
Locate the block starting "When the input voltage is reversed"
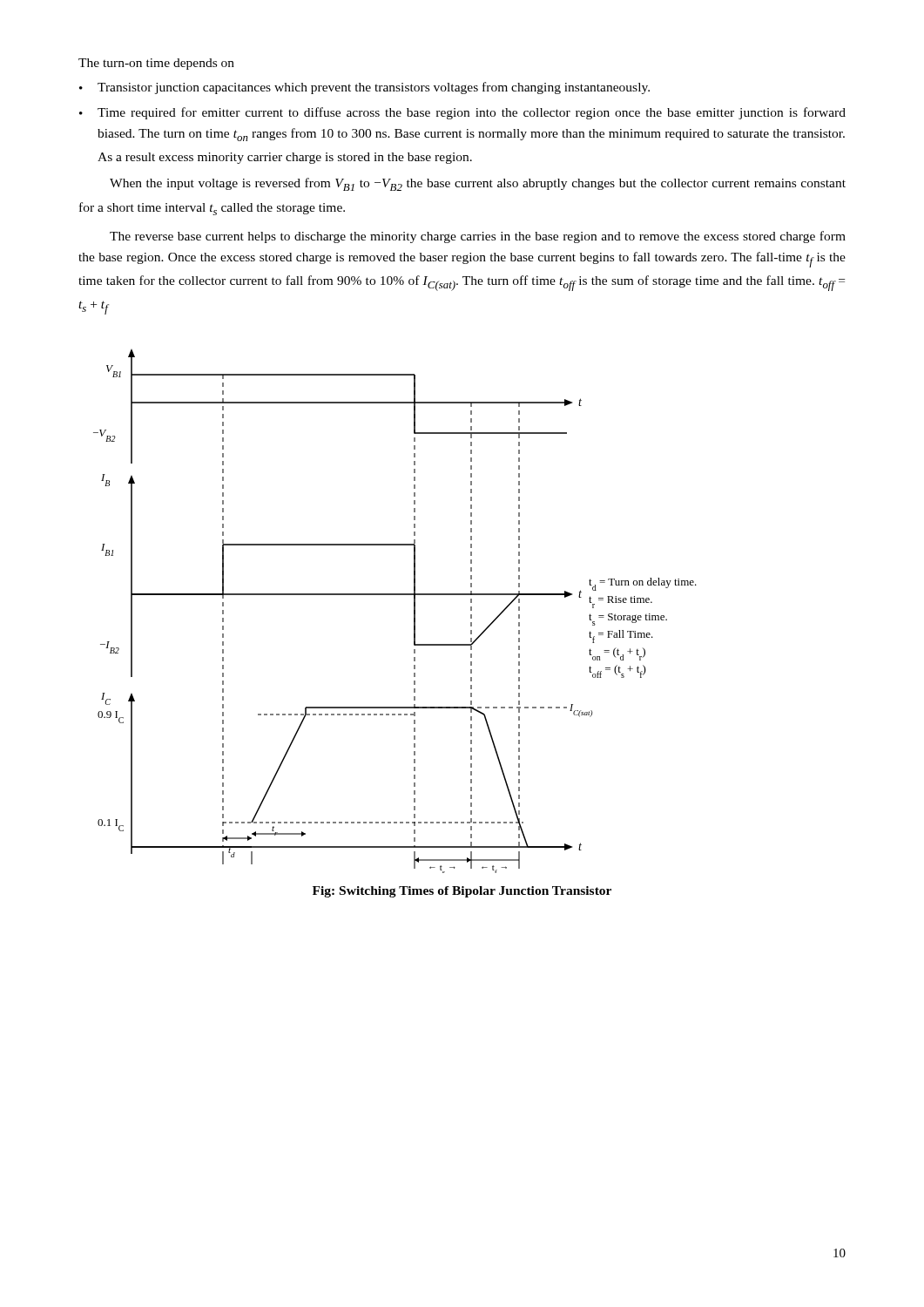462,197
